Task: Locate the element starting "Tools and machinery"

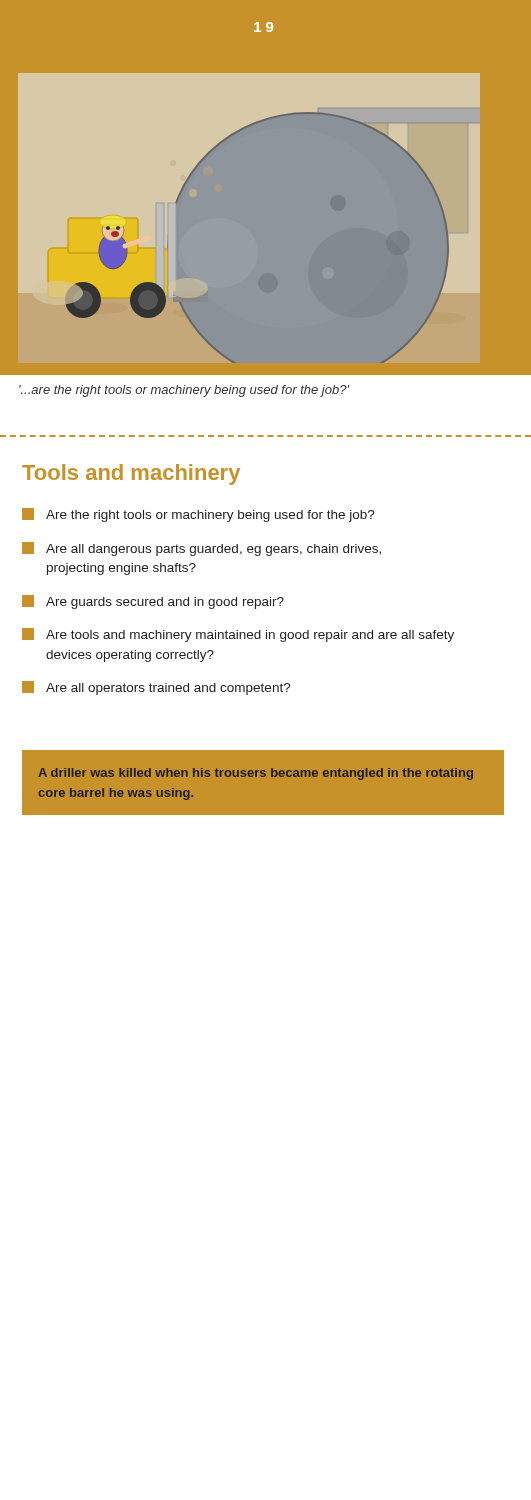Action: (131, 473)
